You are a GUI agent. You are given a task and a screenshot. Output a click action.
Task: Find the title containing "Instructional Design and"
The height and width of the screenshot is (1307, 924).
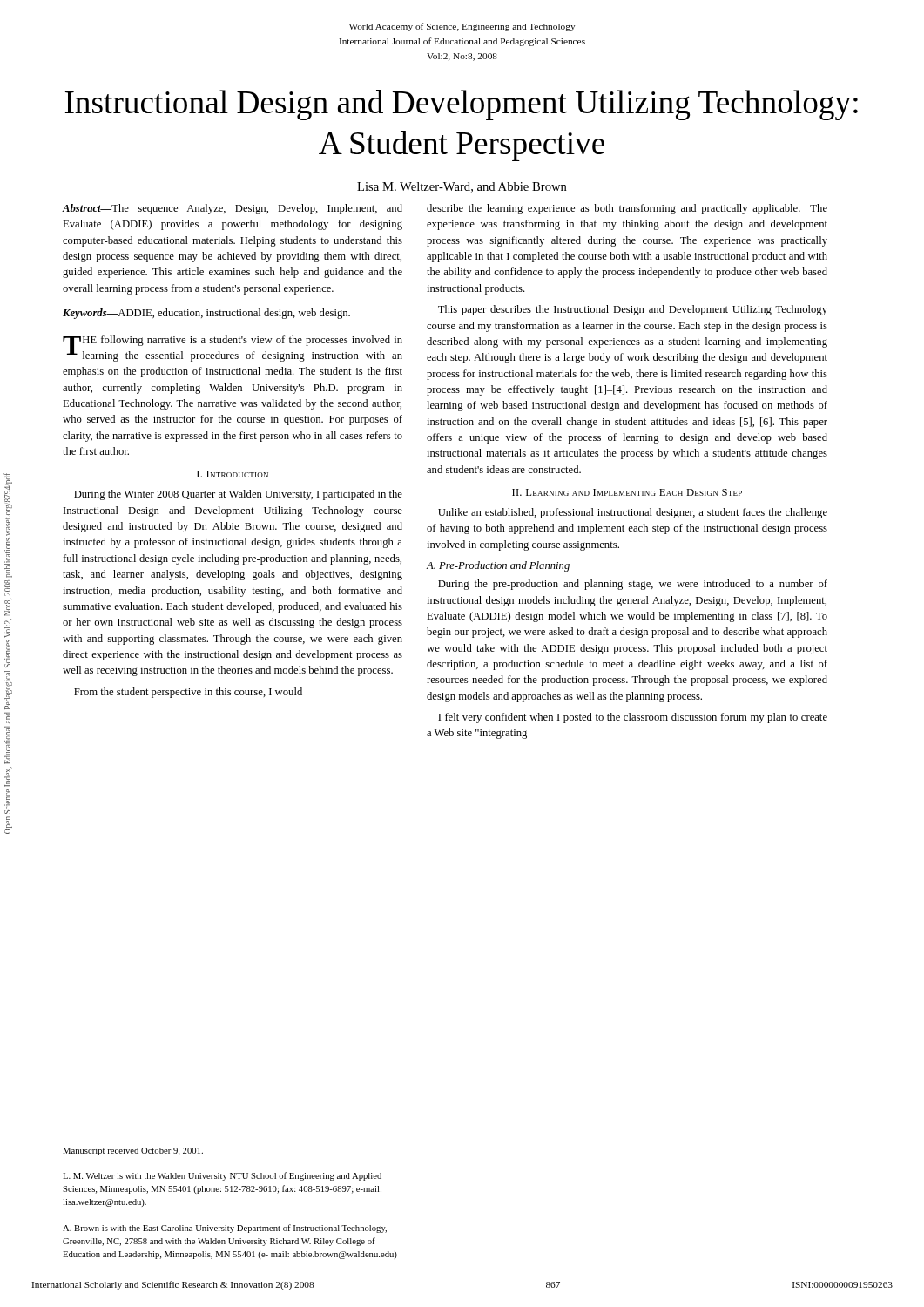point(462,123)
